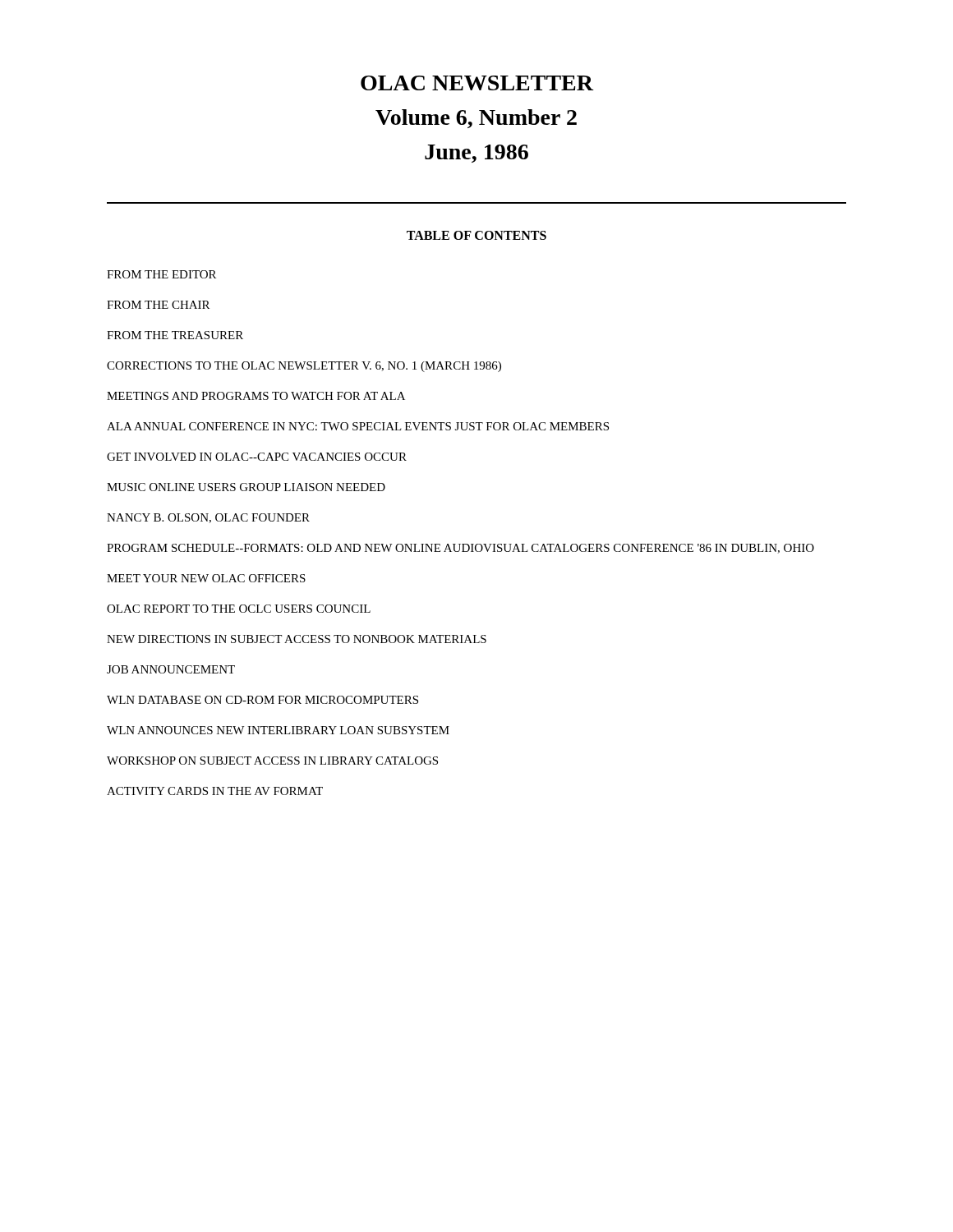953x1232 pixels.
Task: Find the region starting "JOB ANNOUNCEMENT"
Action: coord(171,669)
